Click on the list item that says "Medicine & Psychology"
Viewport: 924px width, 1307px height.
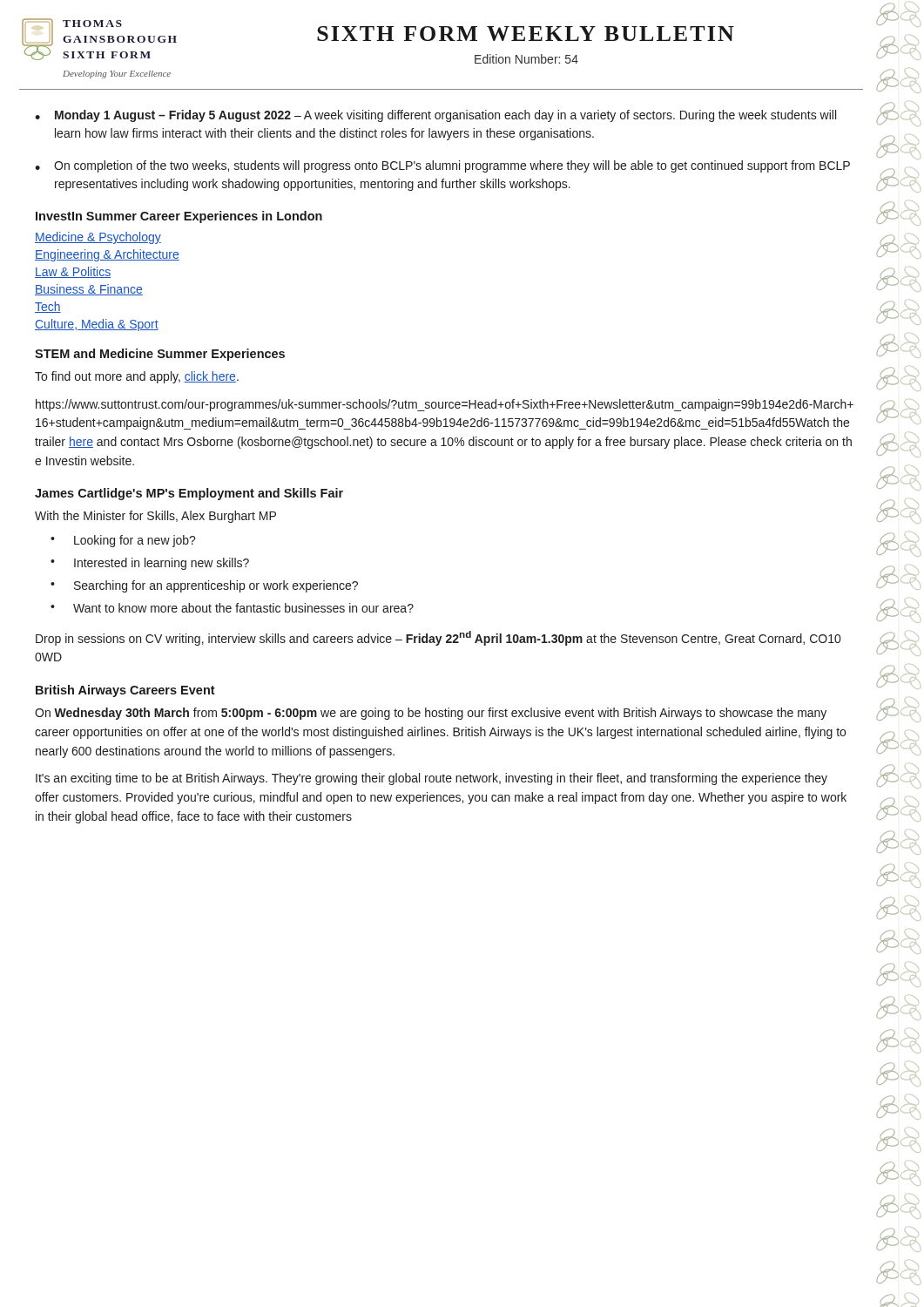click(x=98, y=237)
